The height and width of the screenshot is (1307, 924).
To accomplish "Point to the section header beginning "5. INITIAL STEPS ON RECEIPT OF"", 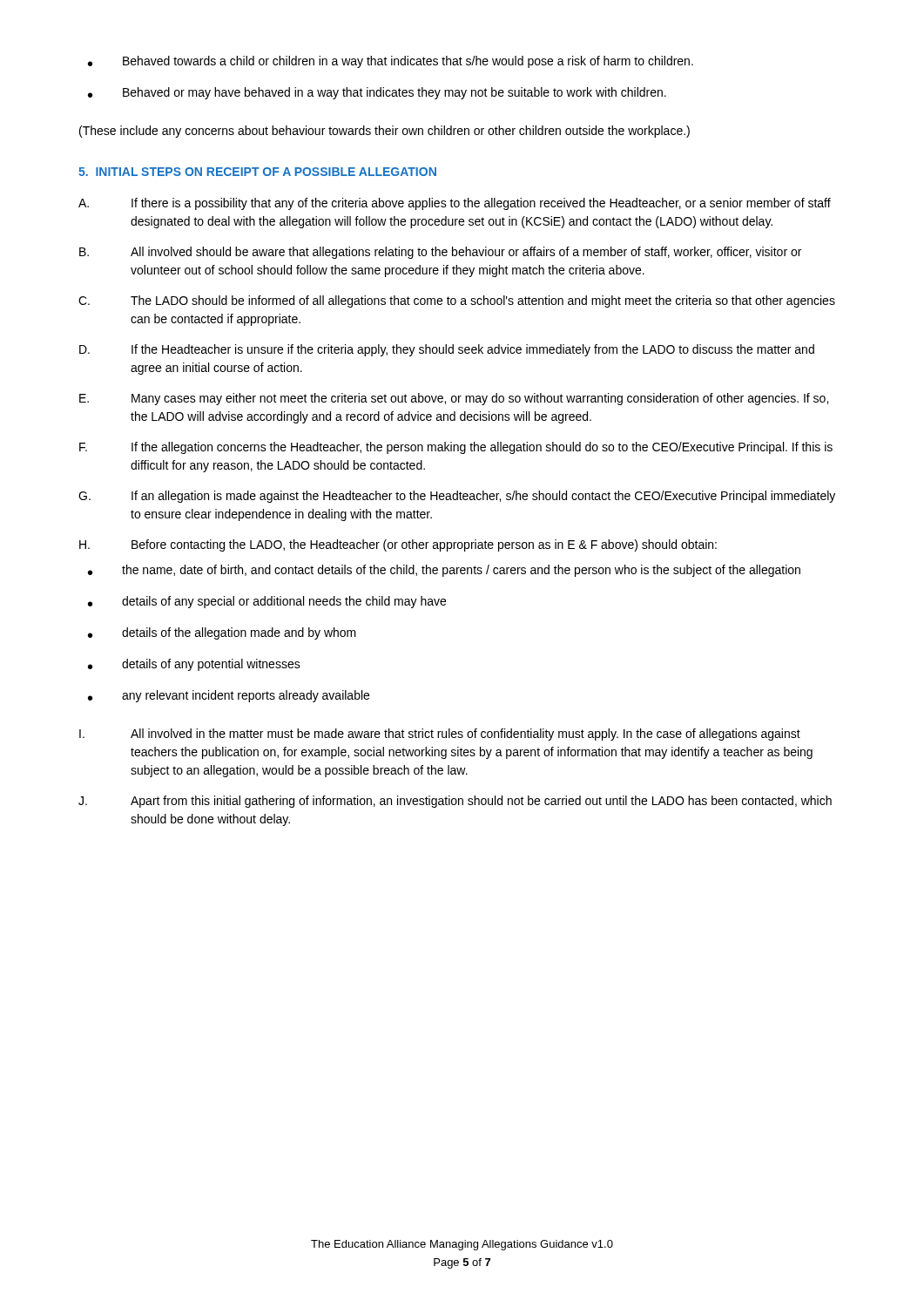I will click(258, 172).
